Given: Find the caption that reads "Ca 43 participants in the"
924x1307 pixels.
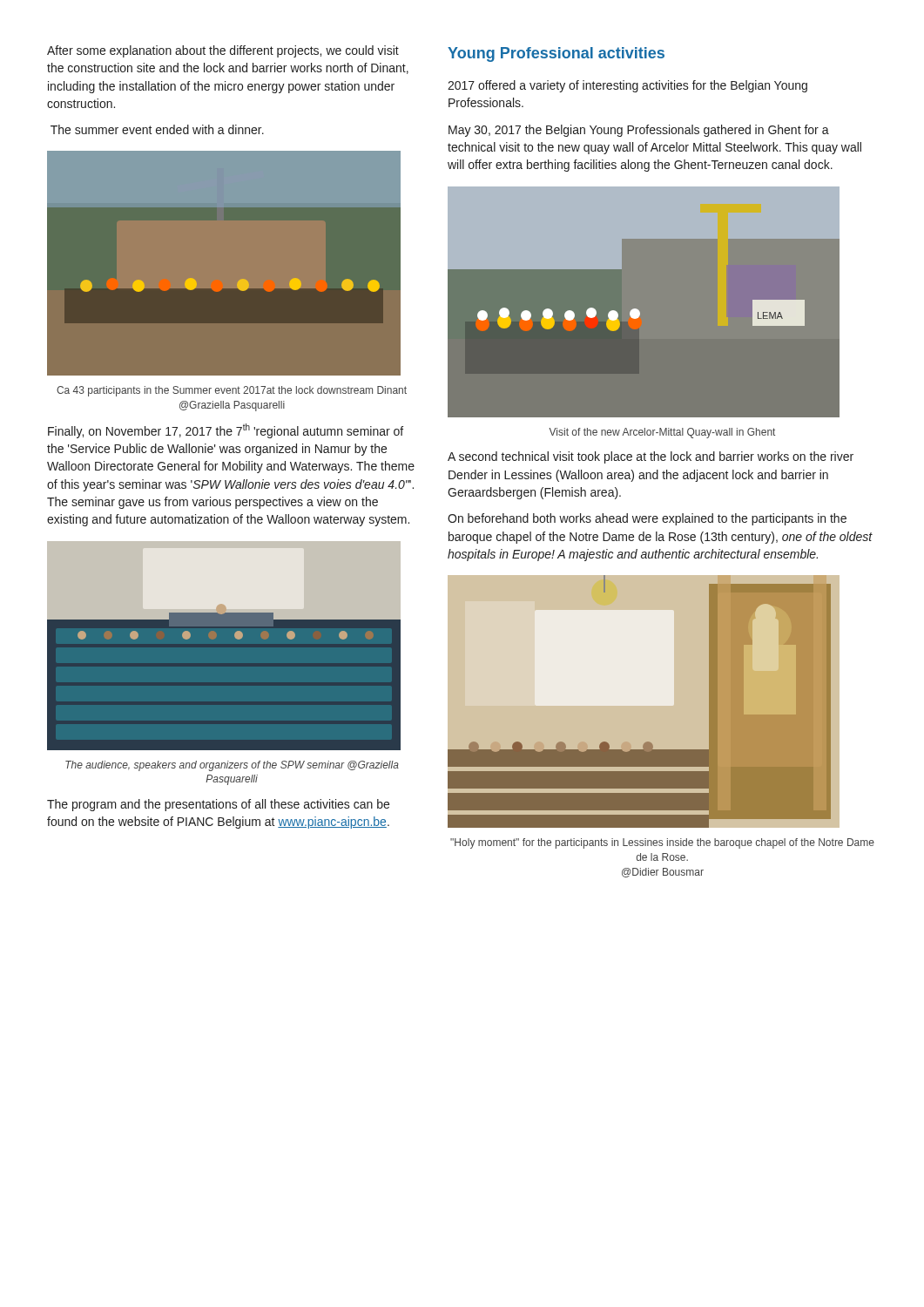Looking at the screenshot, I should coord(232,398).
